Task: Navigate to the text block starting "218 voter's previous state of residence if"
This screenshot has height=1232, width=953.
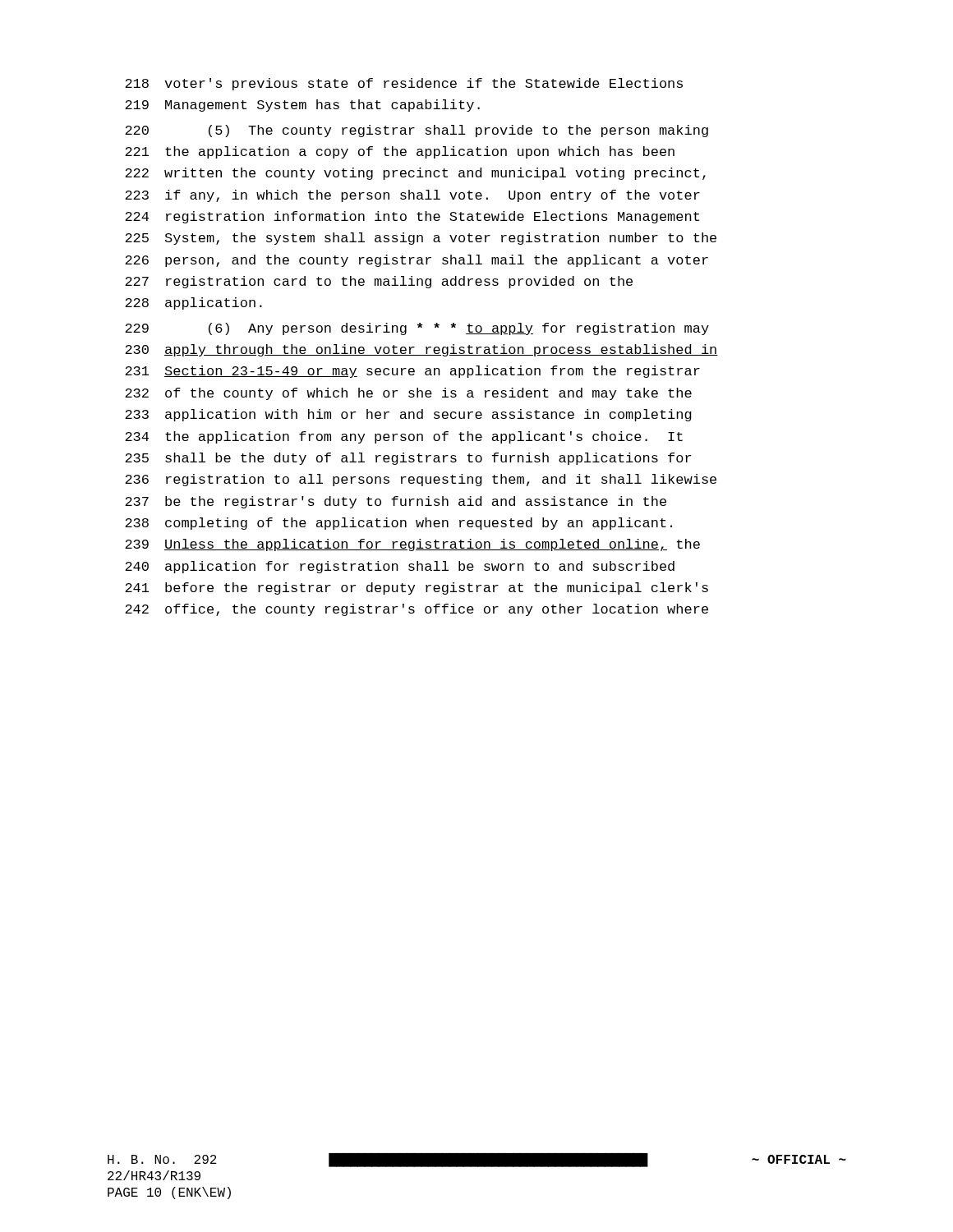Action: point(476,96)
